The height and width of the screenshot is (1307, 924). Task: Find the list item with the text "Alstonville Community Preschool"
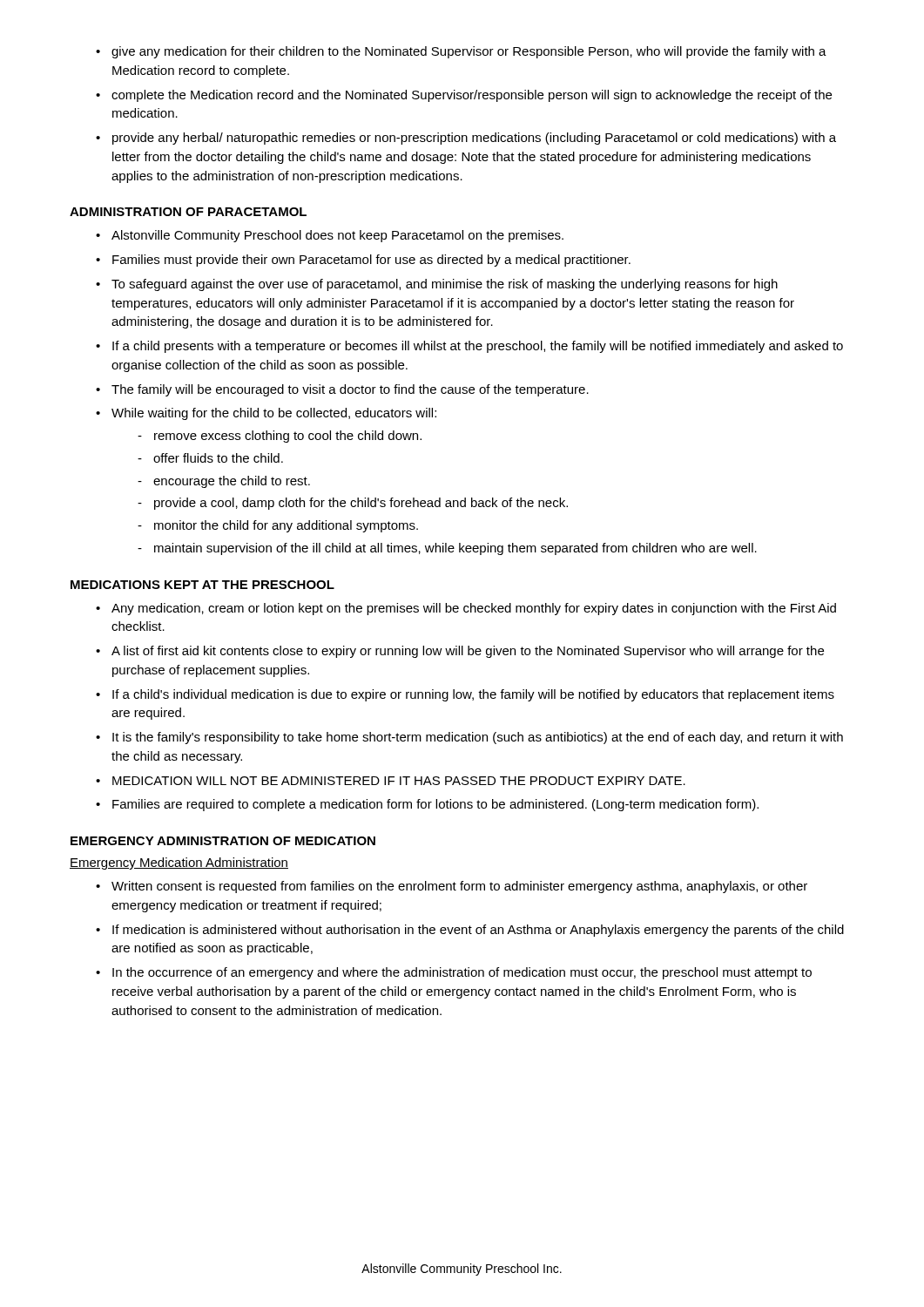[338, 235]
